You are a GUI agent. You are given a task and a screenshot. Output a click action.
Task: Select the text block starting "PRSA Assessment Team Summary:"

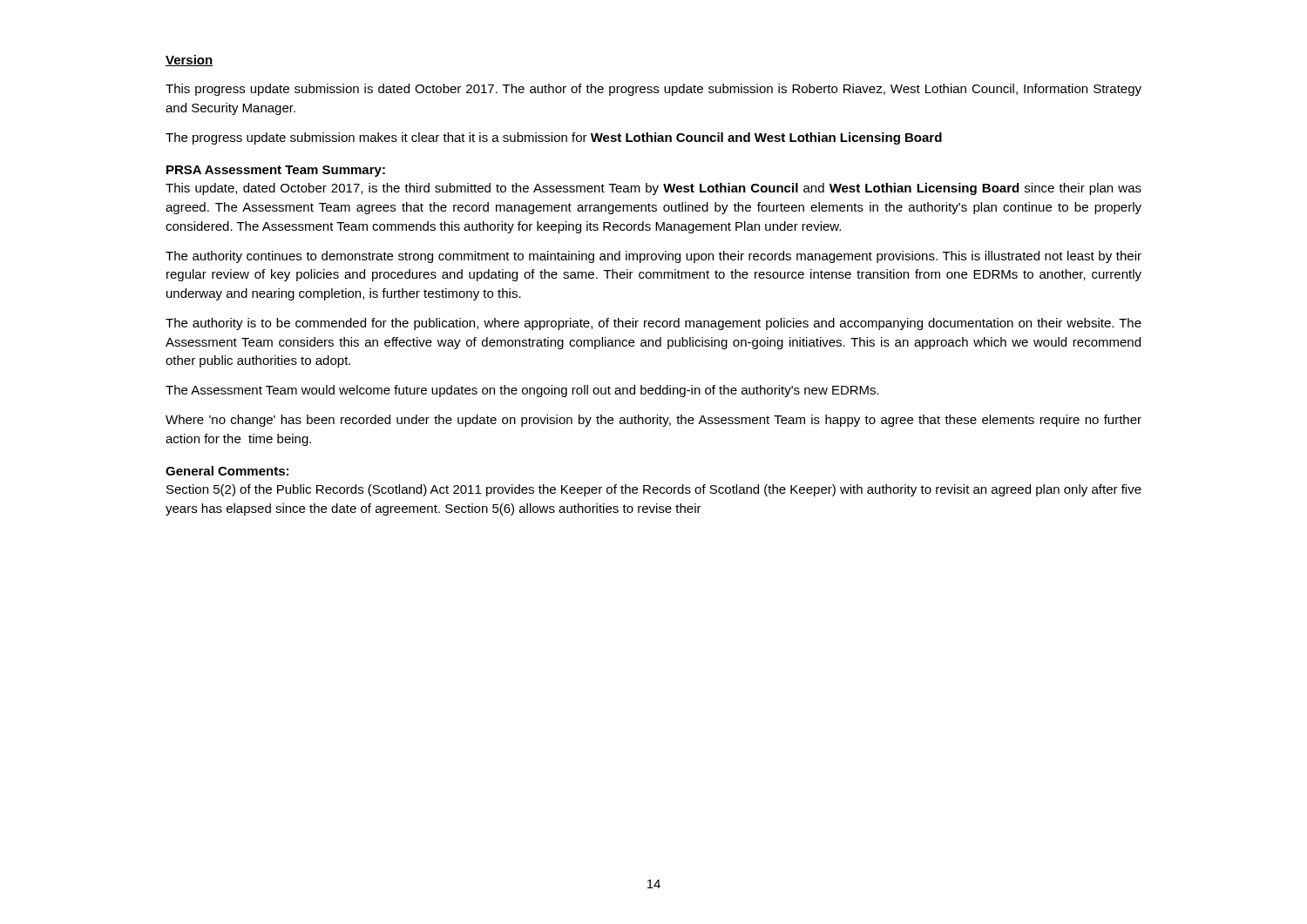point(276,170)
